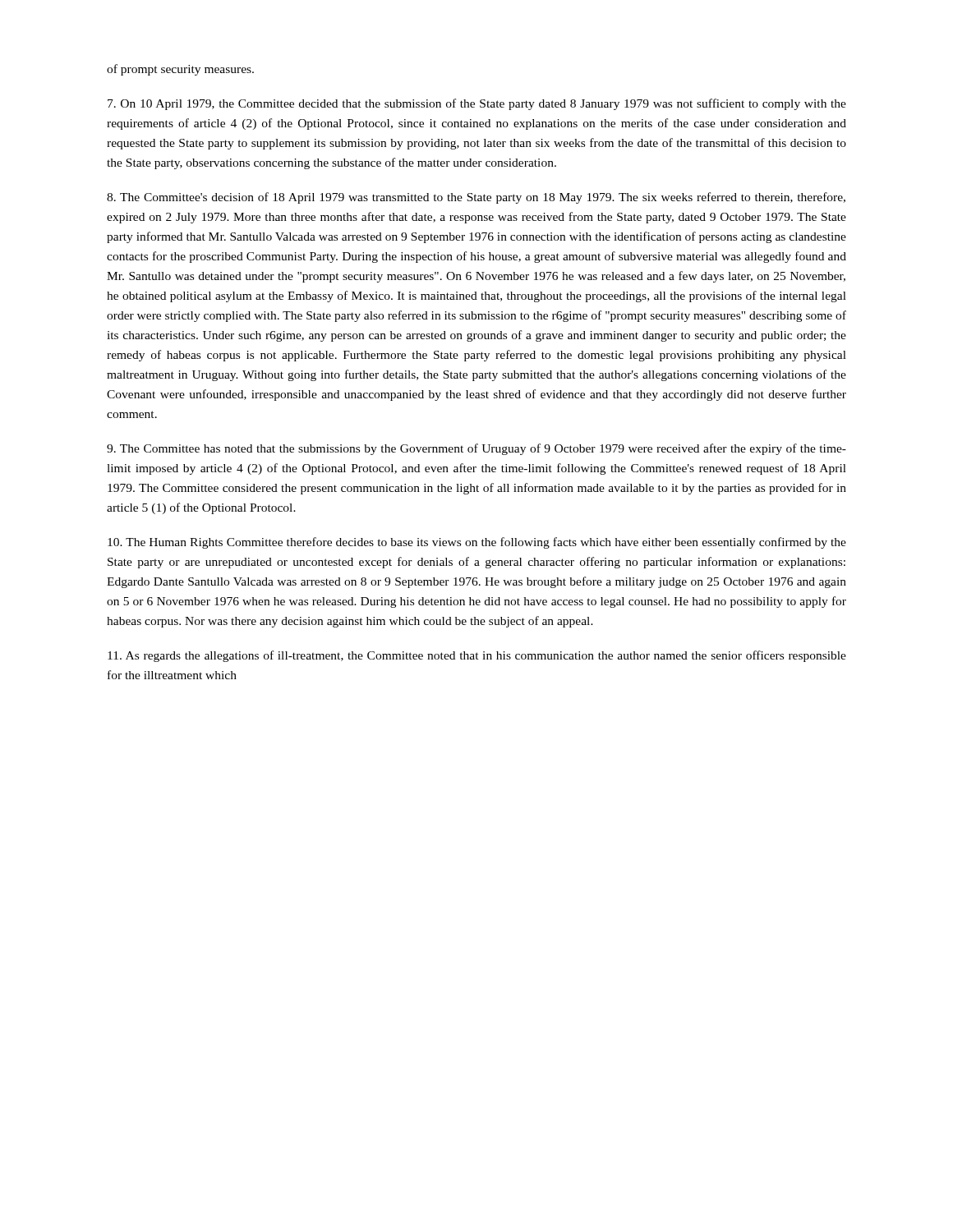This screenshot has width=953, height=1232.
Task: Select the text block that reads "As regards the"
Action: pyautogui.click(x=476, y=665)
